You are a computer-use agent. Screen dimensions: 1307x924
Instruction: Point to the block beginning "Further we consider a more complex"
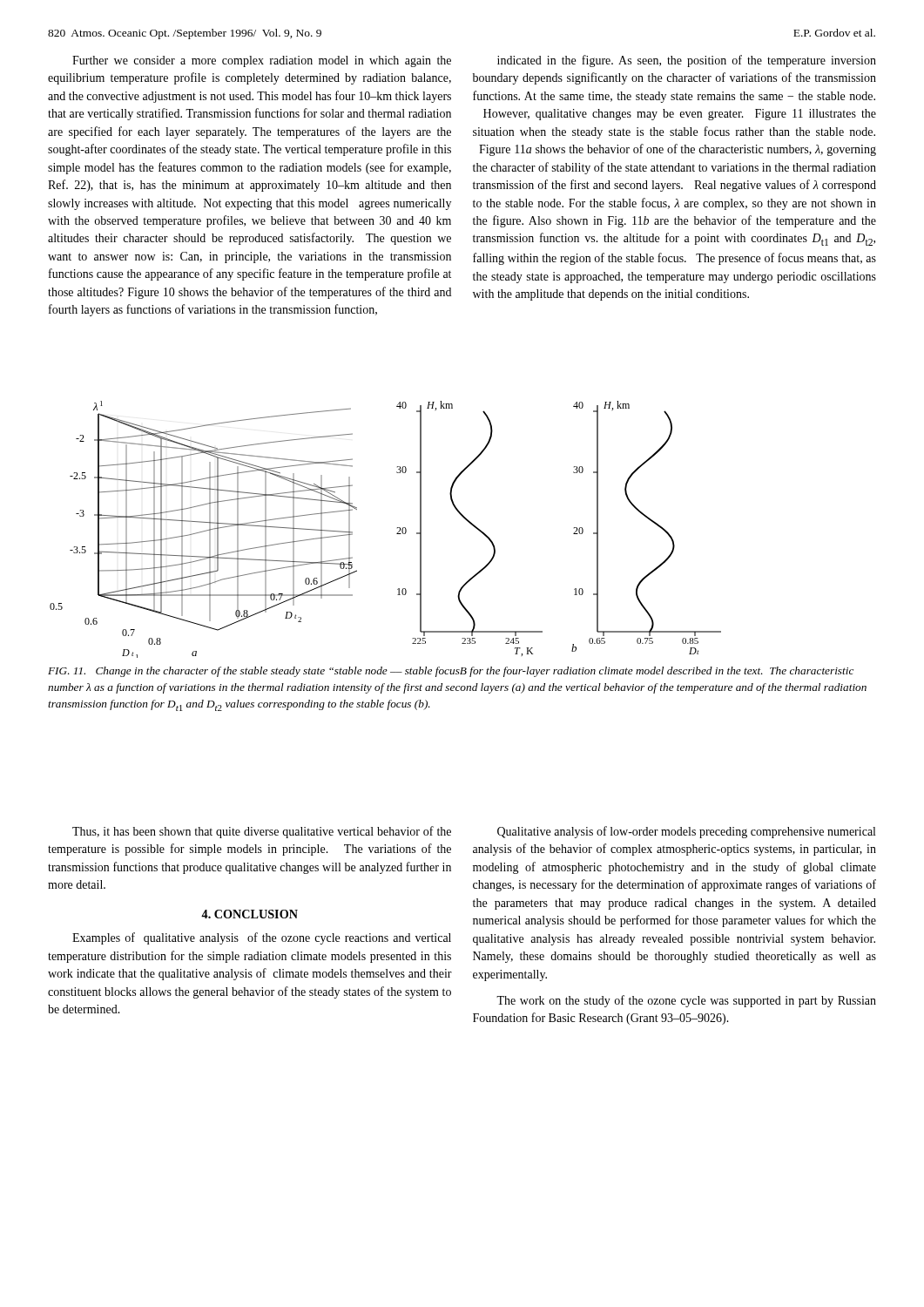click(250, 186)
